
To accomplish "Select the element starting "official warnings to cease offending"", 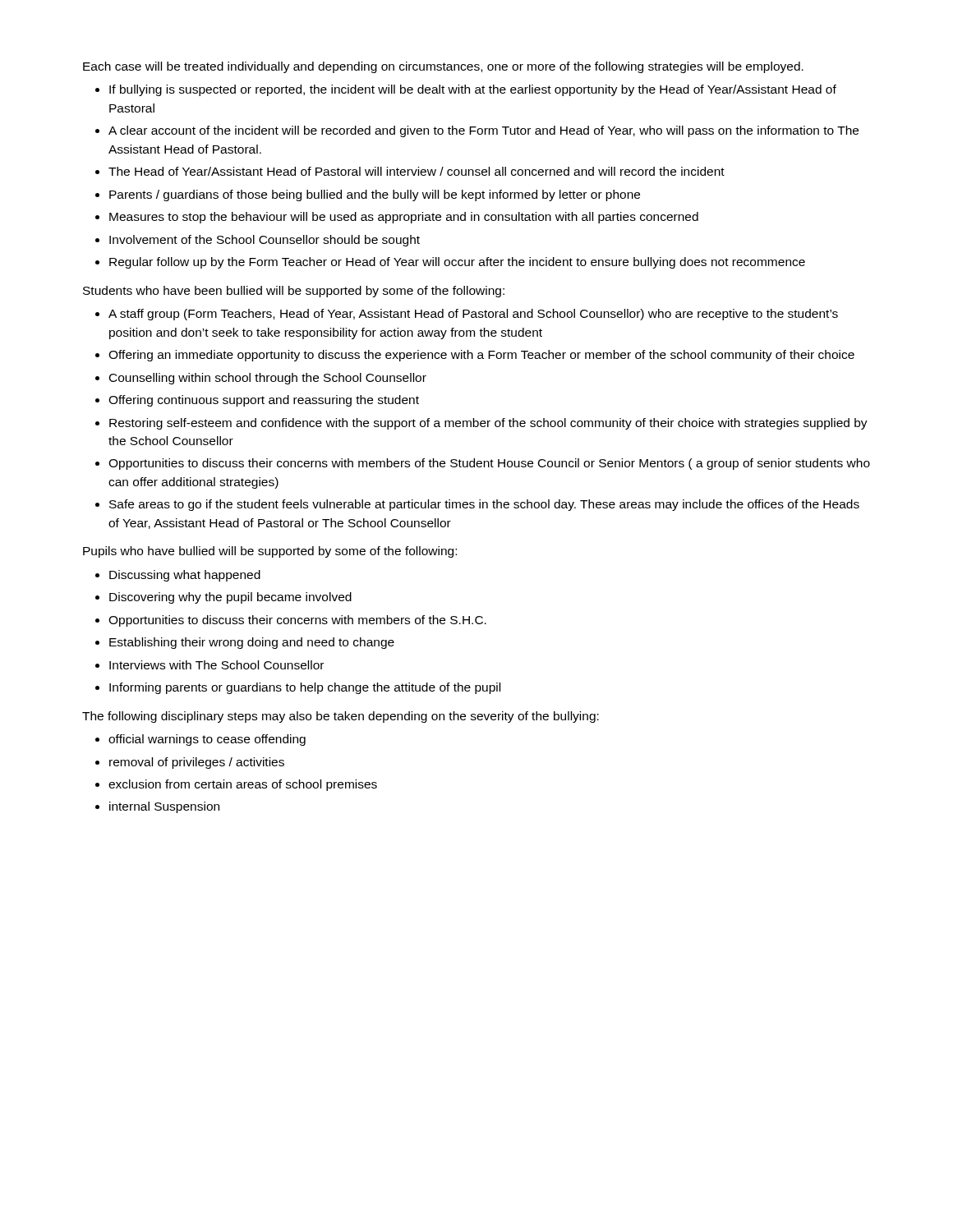I will pos(207,739).
